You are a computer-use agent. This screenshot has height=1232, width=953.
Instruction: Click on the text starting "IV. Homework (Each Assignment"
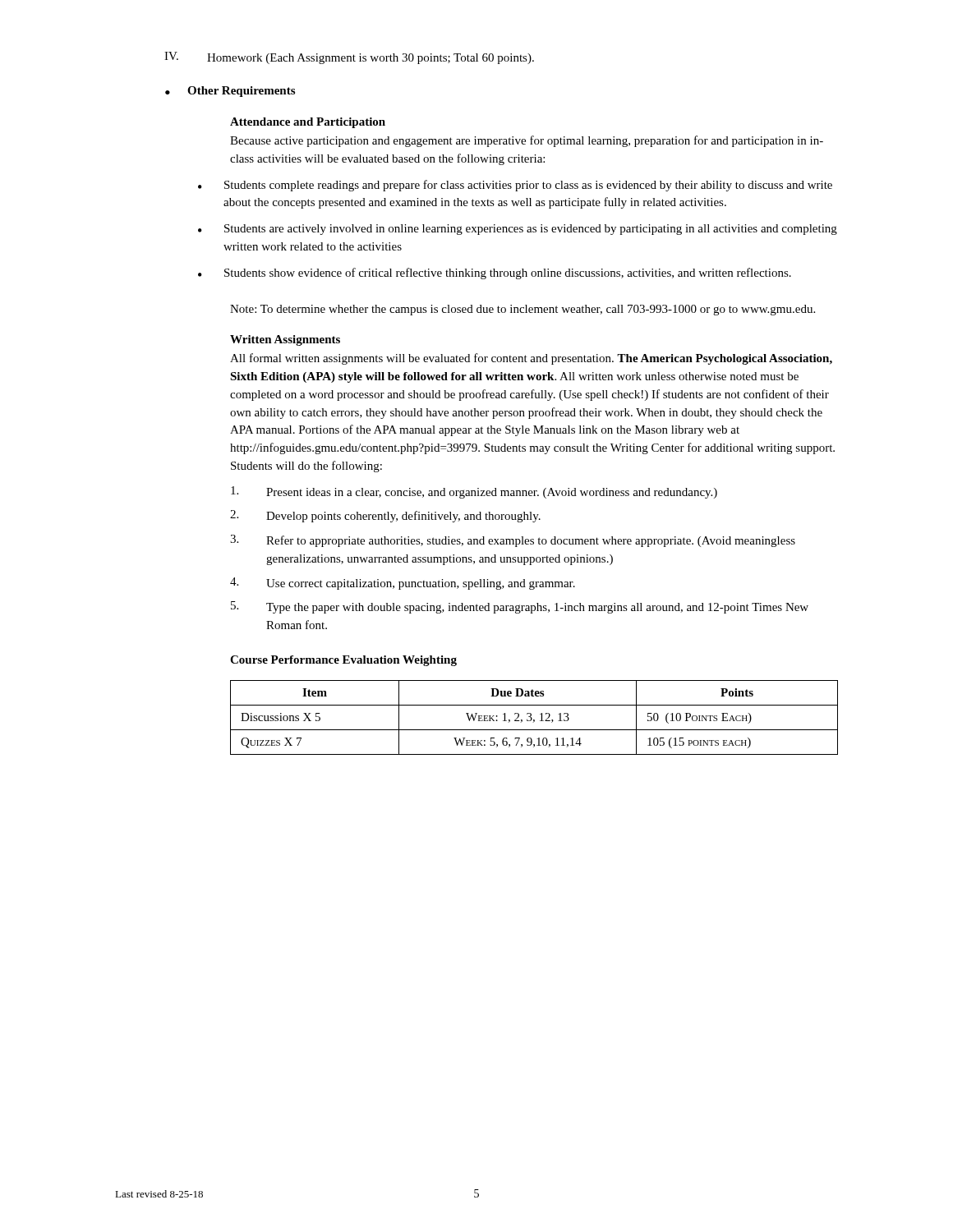(349, 58)
